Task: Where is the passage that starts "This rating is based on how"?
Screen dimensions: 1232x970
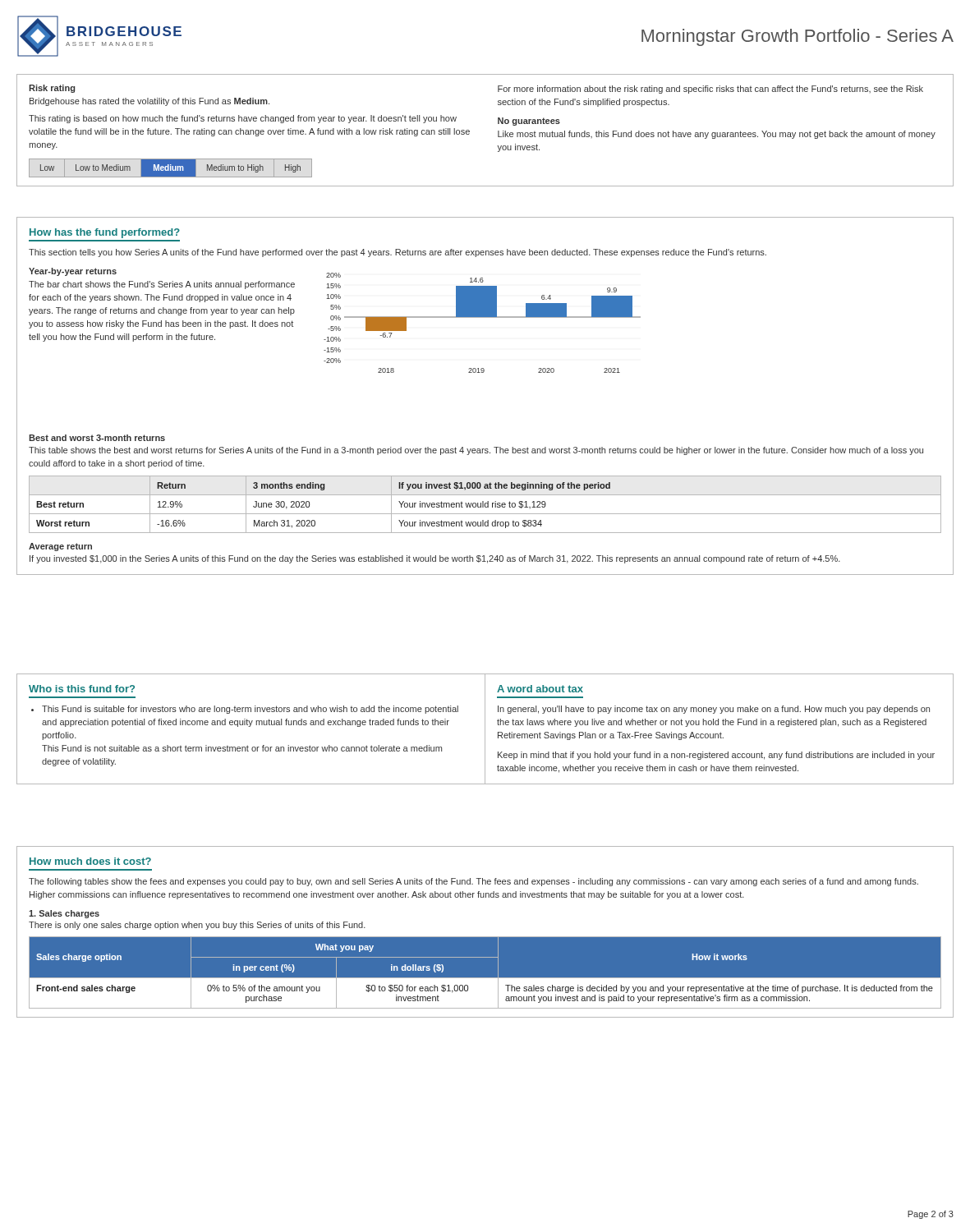Action: click(x=249, y=131)
